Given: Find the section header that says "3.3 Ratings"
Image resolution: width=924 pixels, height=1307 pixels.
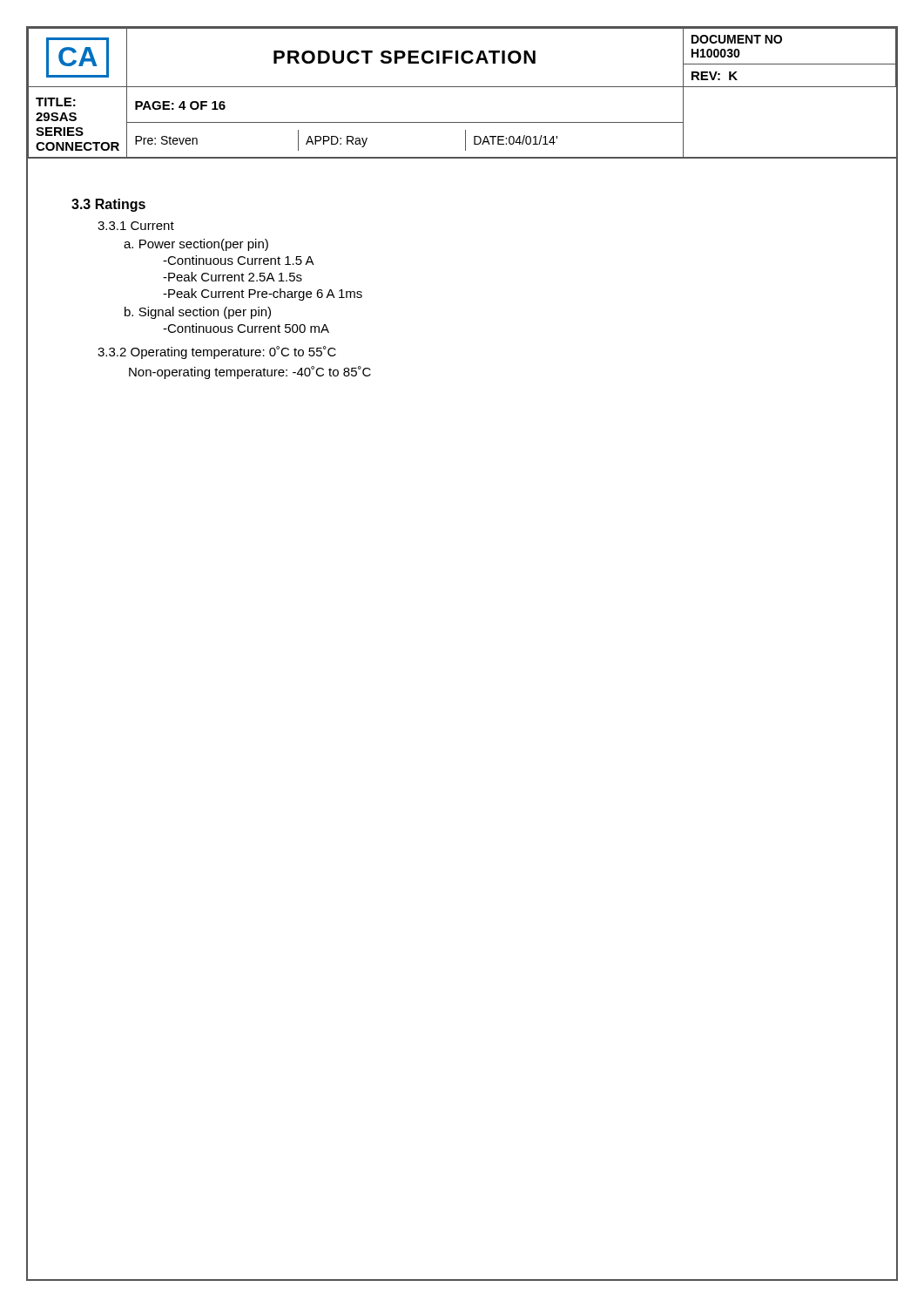Looking at the screenshot, I should click(109, 205).
